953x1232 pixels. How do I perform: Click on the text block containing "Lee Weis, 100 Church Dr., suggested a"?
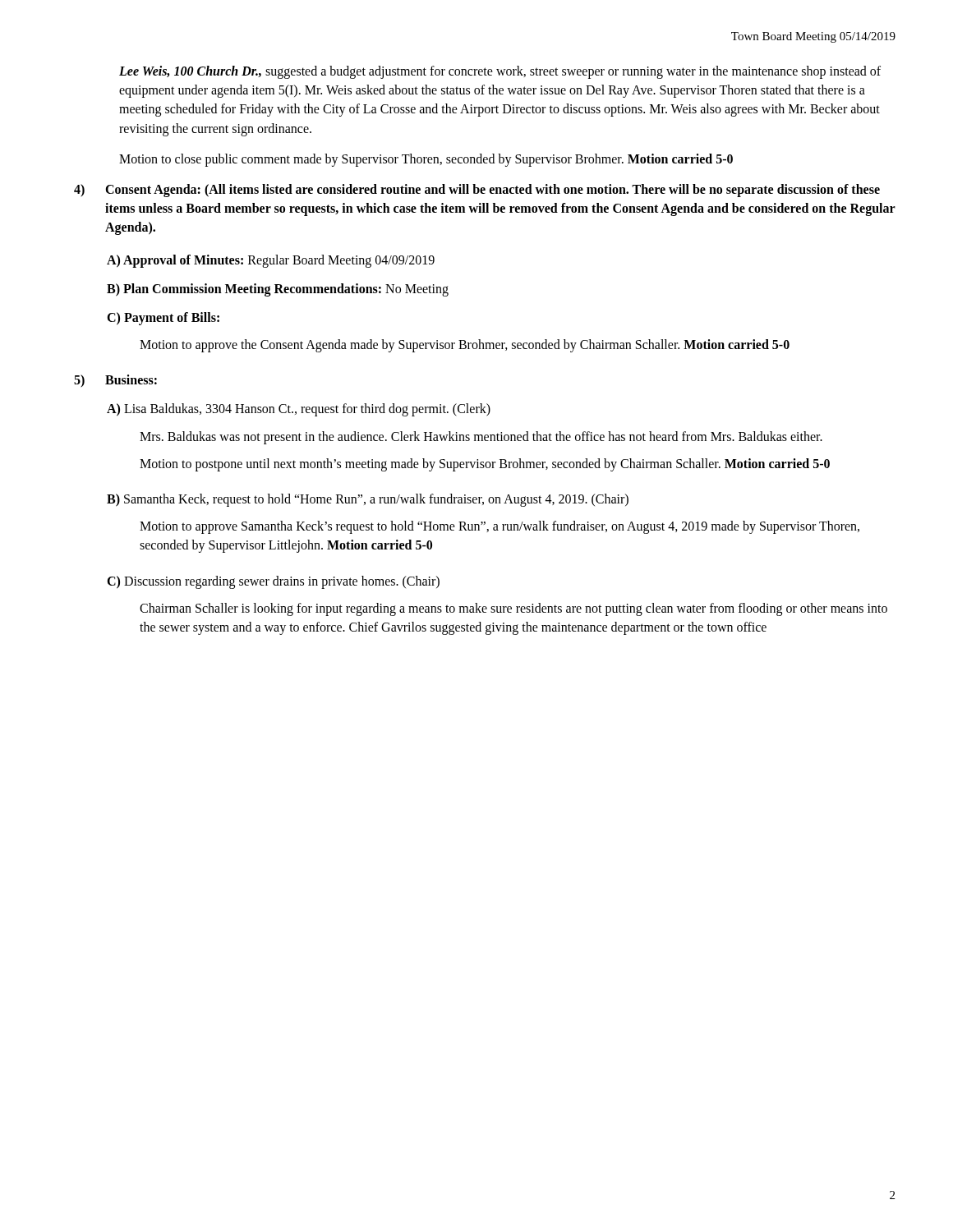pos(500,100)
